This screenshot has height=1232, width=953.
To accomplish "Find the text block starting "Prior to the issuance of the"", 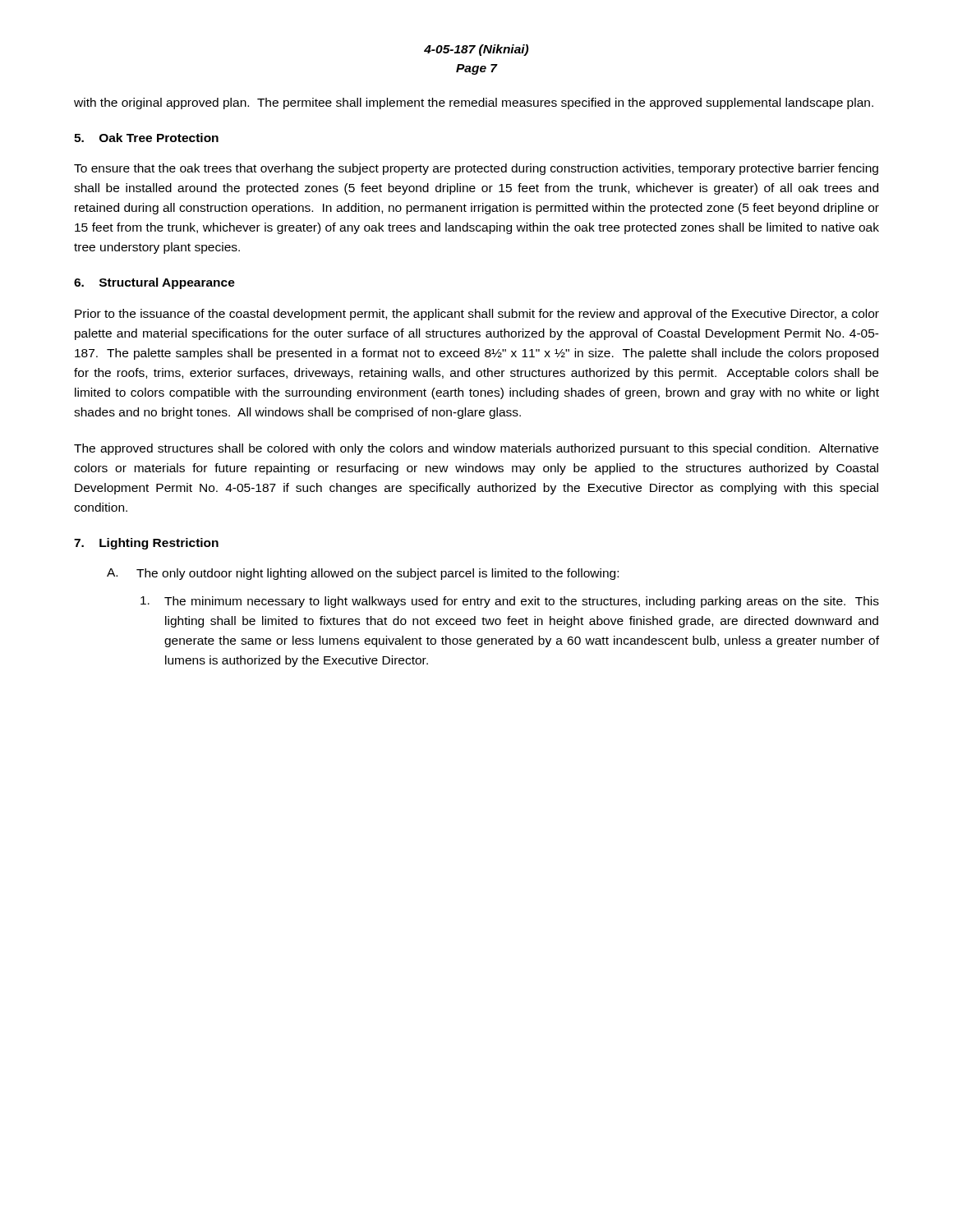I will pyautogui.click(x=476, y=362).
